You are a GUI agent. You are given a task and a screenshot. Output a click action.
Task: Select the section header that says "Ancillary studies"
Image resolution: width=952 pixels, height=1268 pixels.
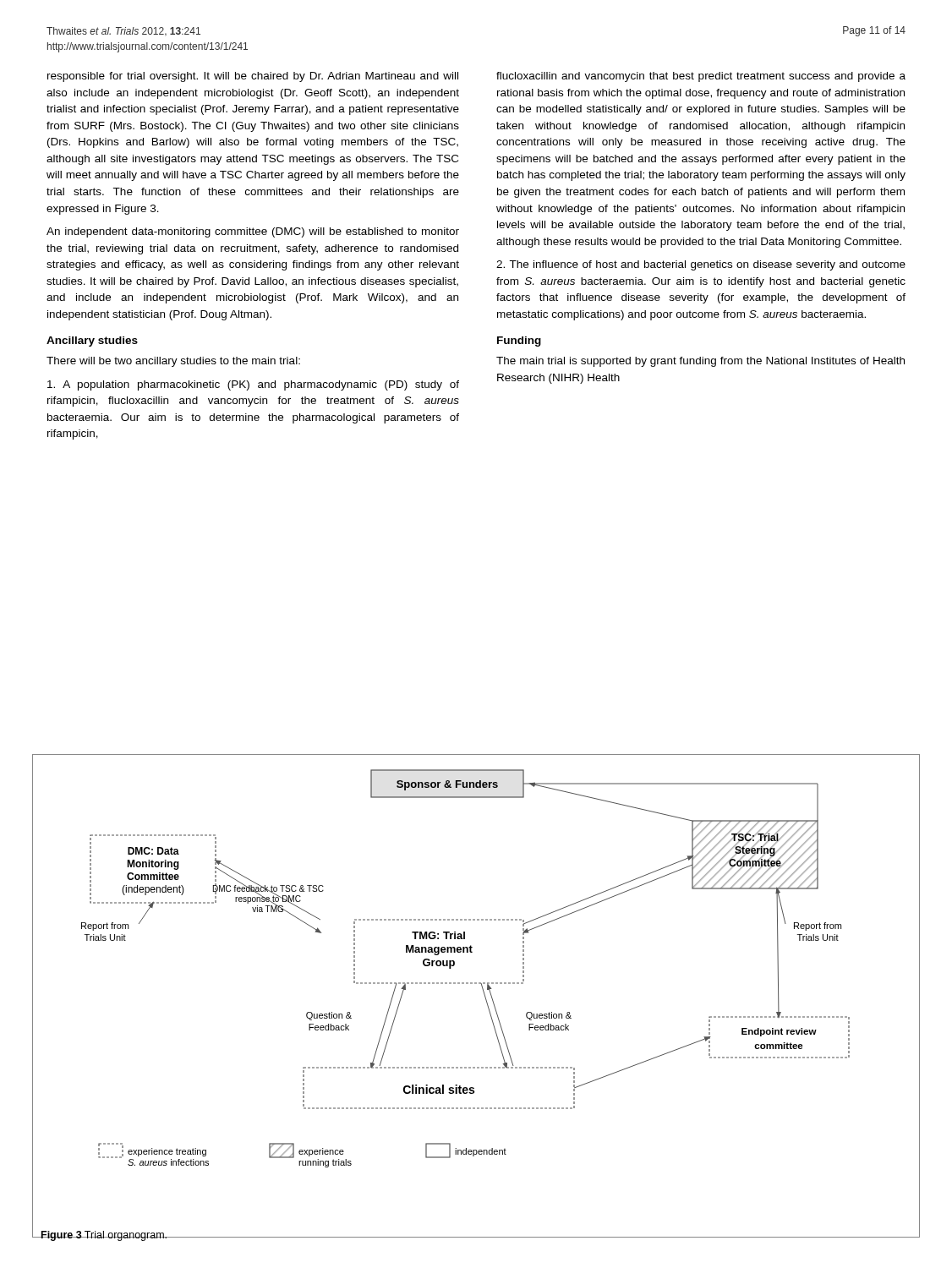click(92, 341)
